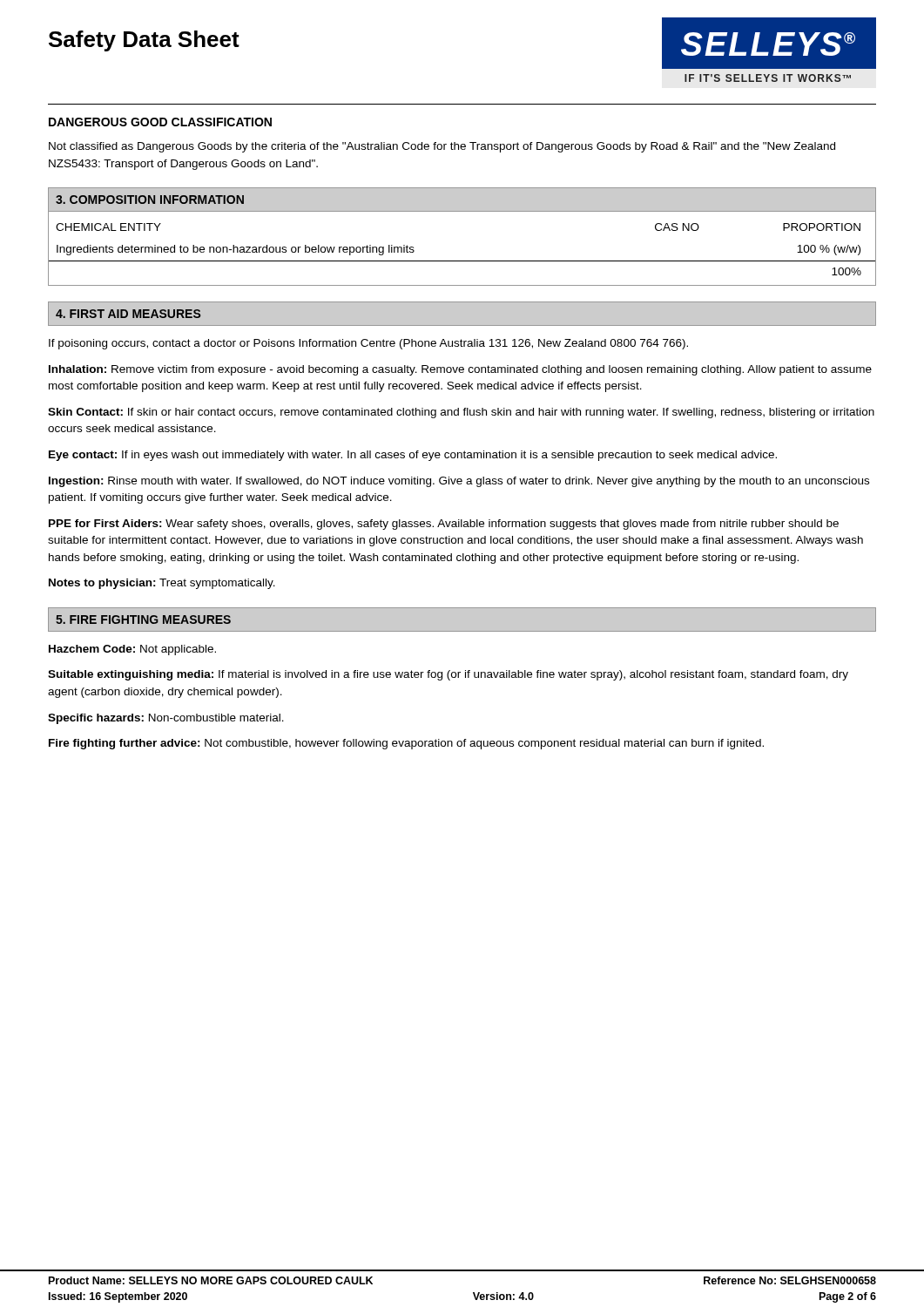Click on the text block that reads "If poisoning occurs, contact a doctor or"
This screenshot has width=924, height=1307.
tap(368, 343)
